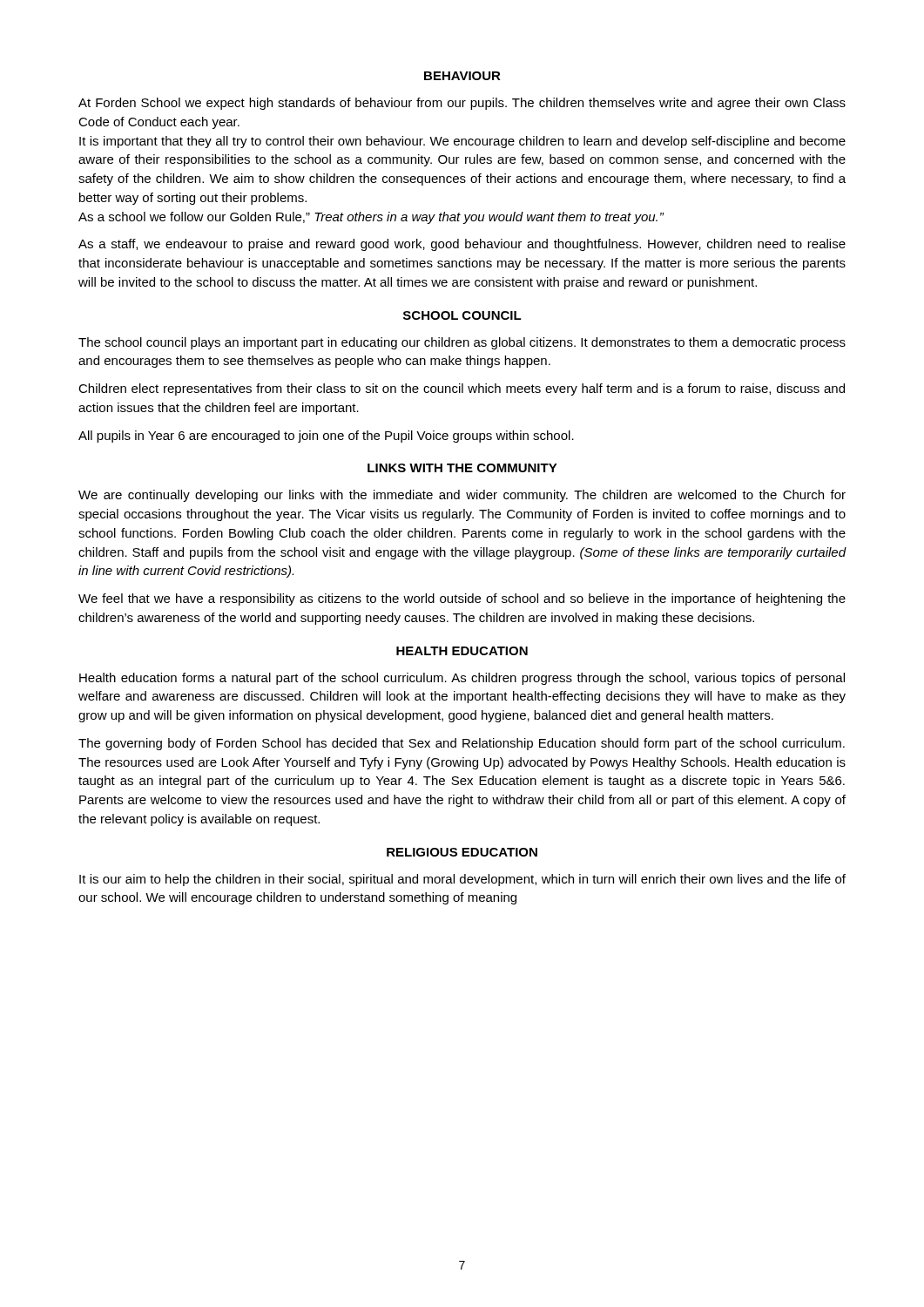Where is the passage that starts "The governing body of Forden School"?

tap(462, 780)
